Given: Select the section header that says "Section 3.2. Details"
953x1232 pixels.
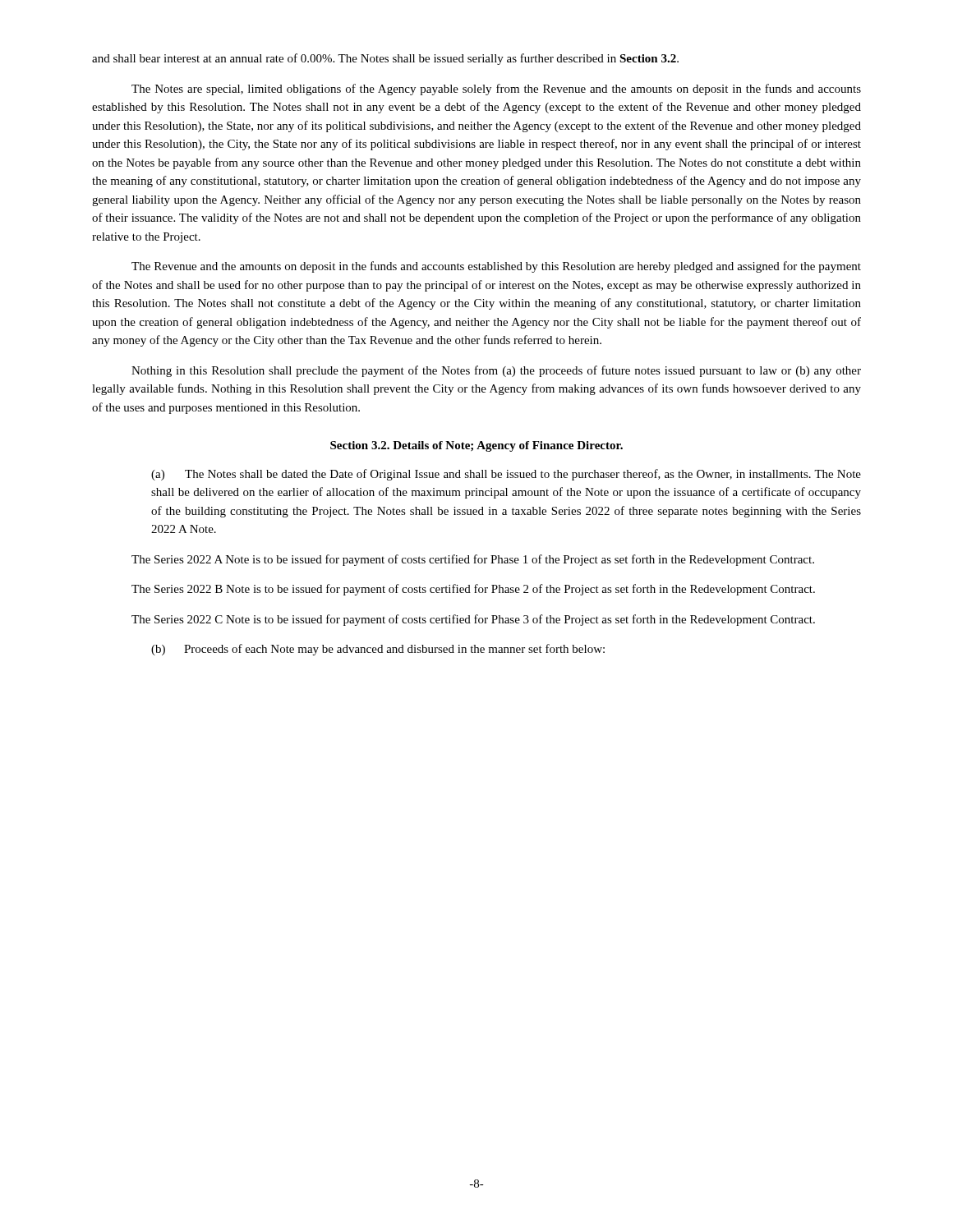Looking at the screenshot, I should pyautogui.click(x=476, y=445).
